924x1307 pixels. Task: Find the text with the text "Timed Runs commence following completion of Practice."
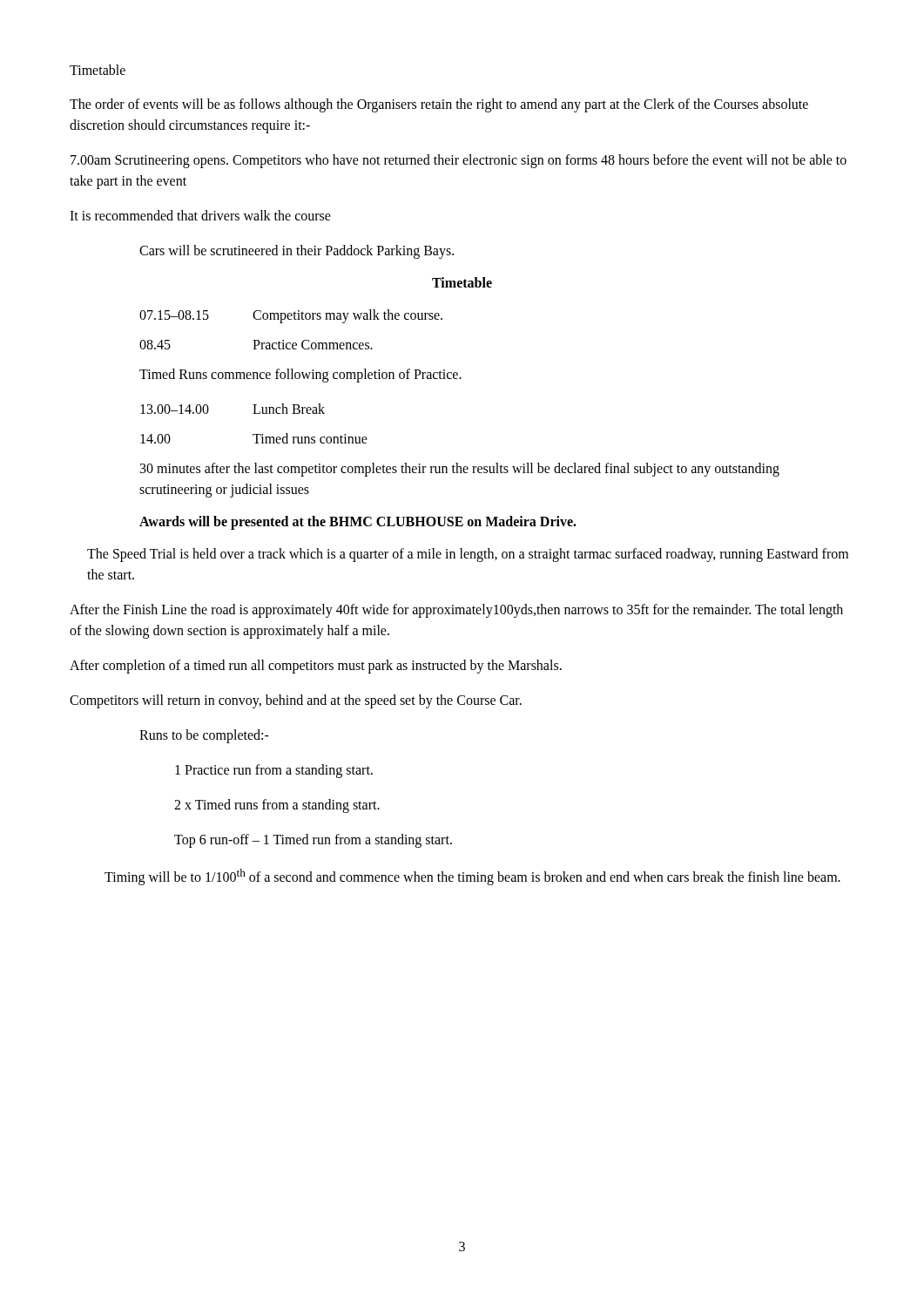(301, 374)
